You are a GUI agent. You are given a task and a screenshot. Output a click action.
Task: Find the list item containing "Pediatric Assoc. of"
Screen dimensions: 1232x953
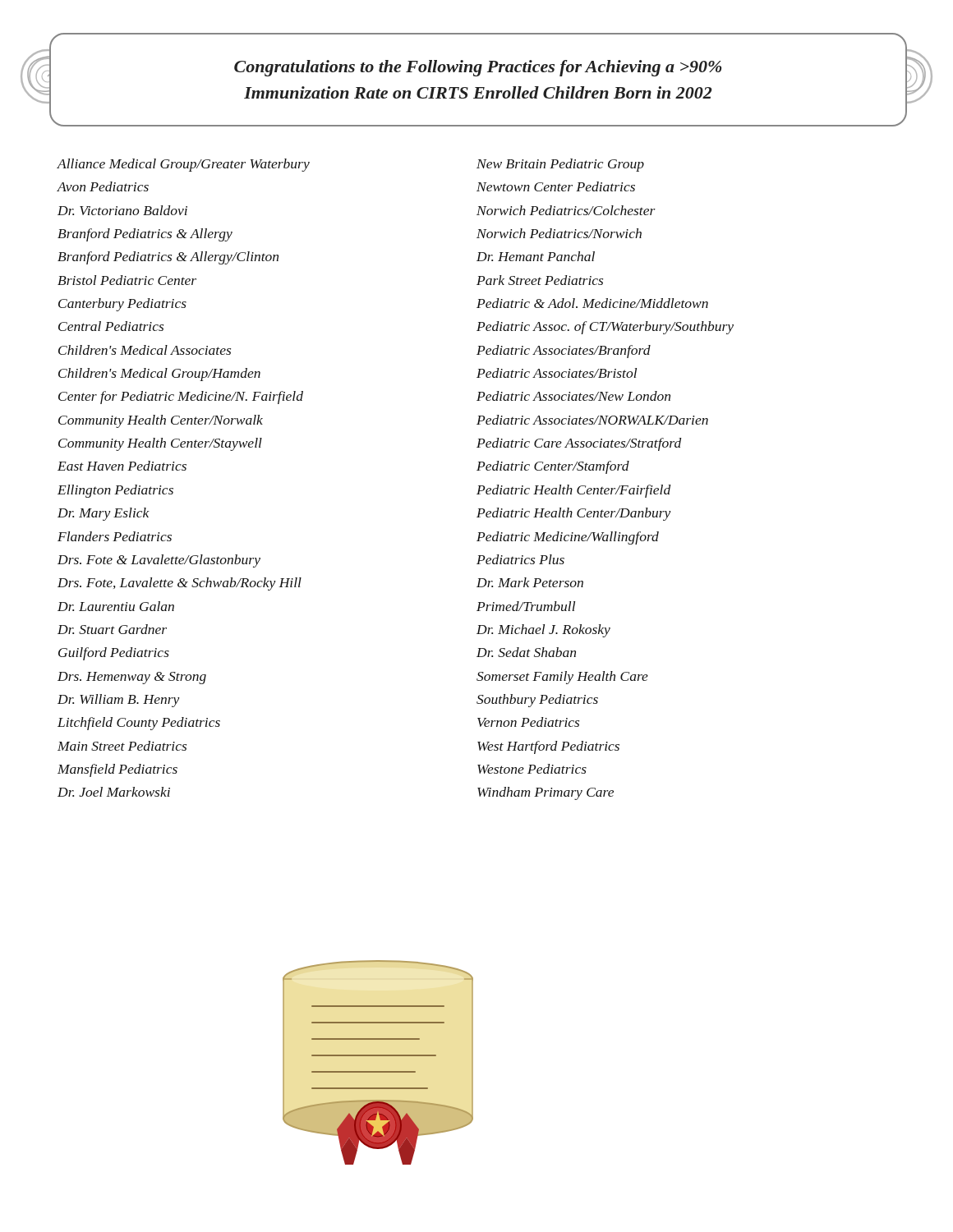pyautogui.click(x=605, y=326)
